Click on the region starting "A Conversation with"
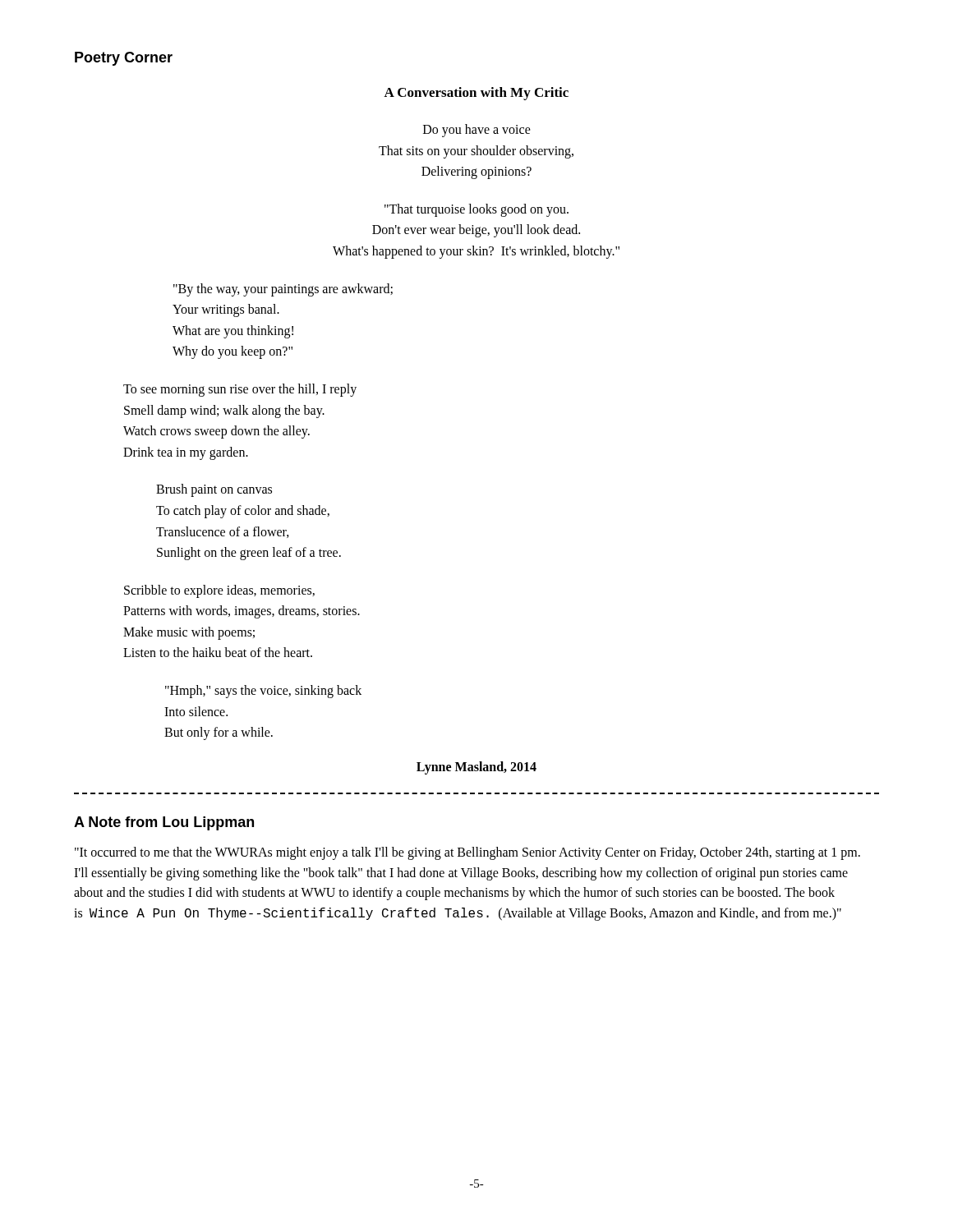 pyautogui.click(x=476, y=92)
